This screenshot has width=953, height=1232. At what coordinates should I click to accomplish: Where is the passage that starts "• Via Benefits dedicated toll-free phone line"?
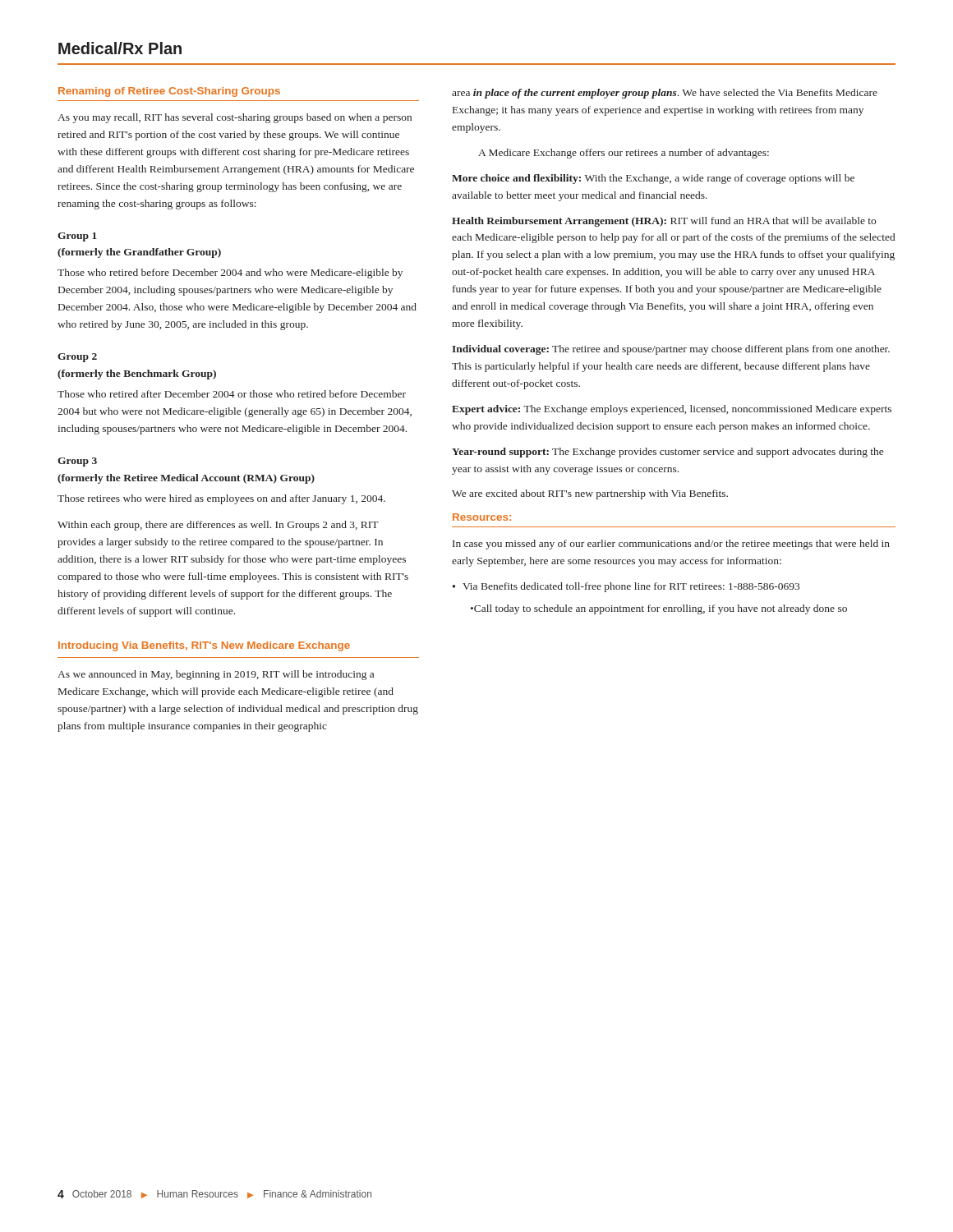click(626, 587)
